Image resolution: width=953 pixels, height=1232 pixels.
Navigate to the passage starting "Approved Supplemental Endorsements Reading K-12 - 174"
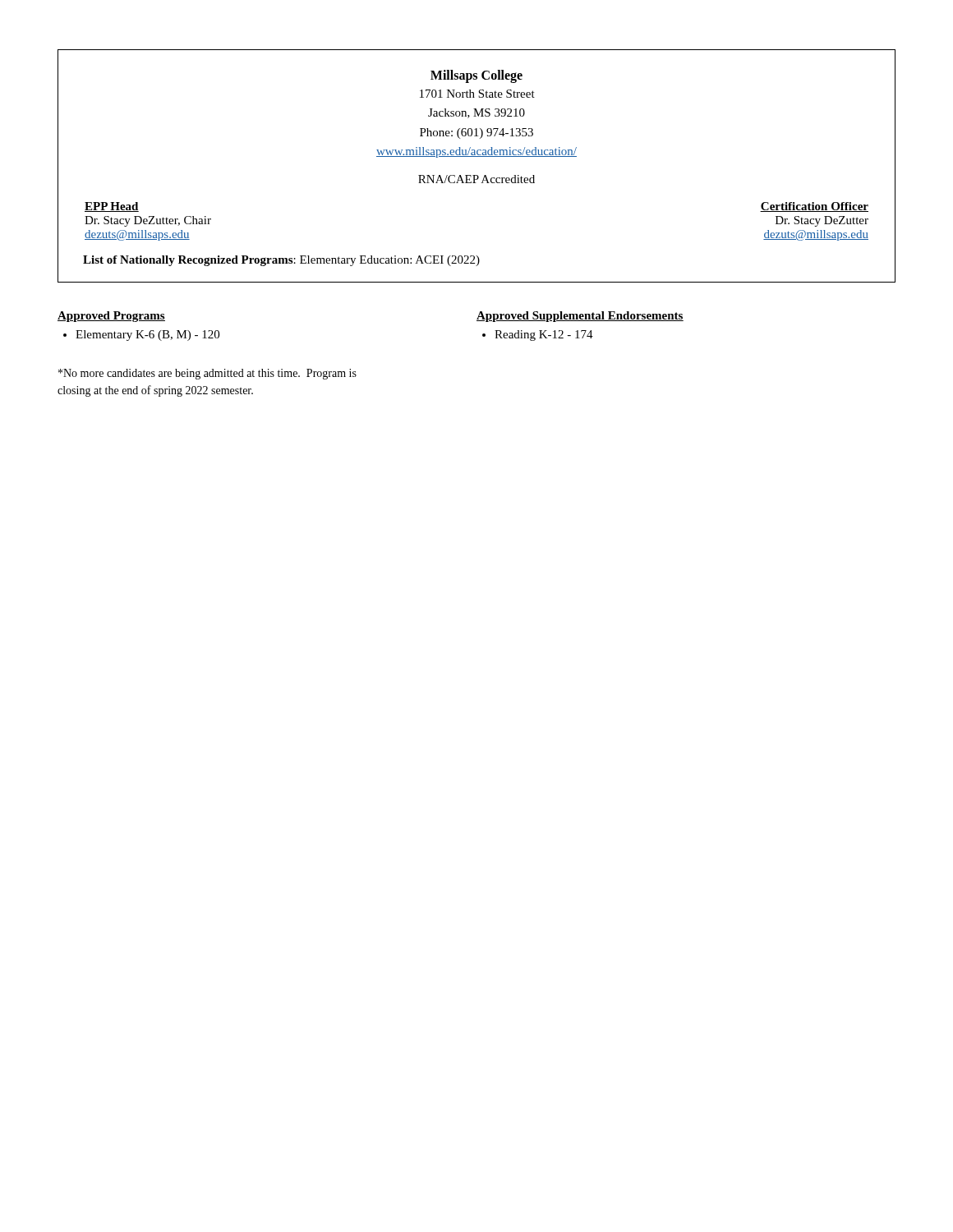(686, 325)
